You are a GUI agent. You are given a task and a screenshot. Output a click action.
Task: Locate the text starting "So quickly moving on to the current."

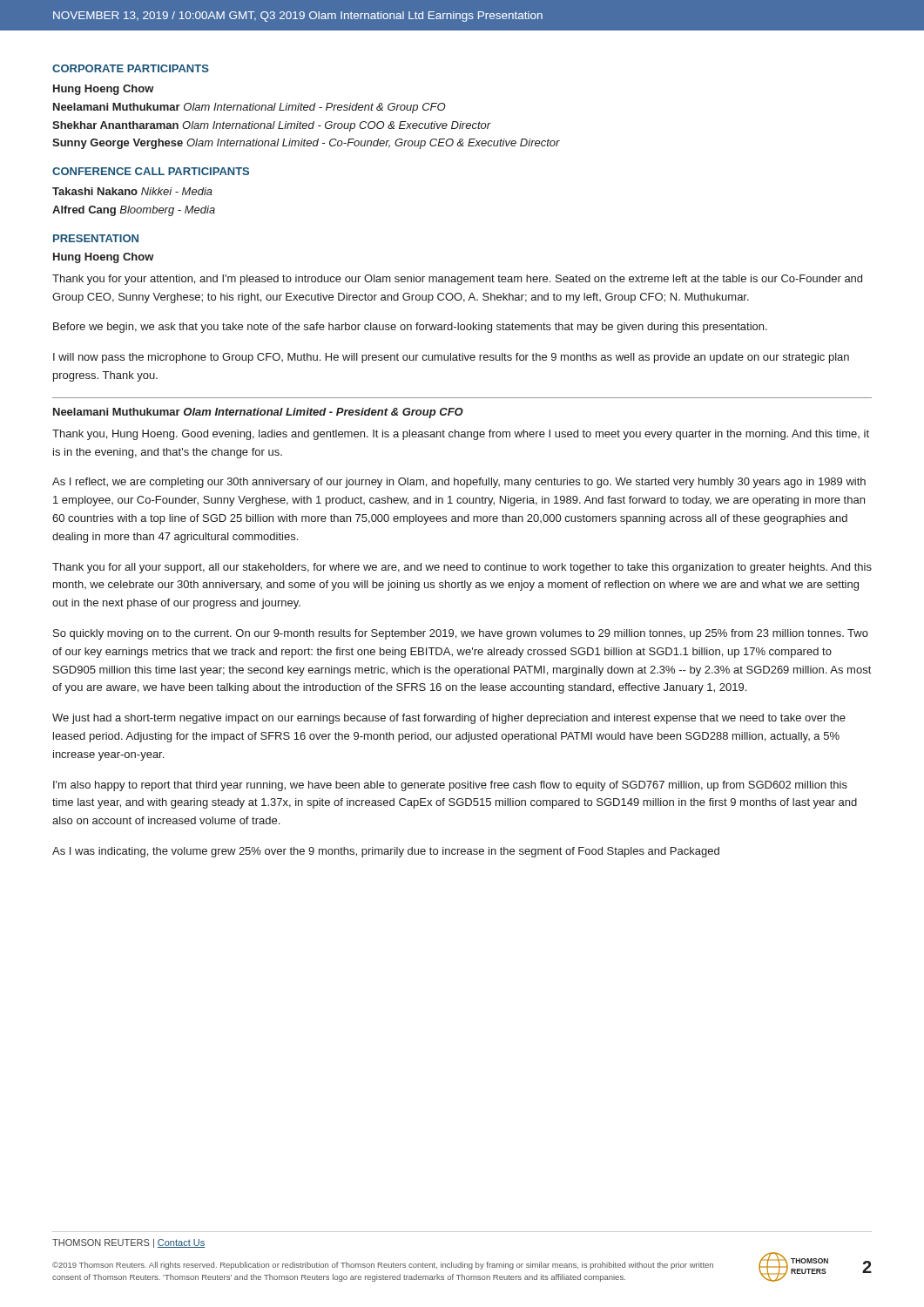tap(462, 660)
